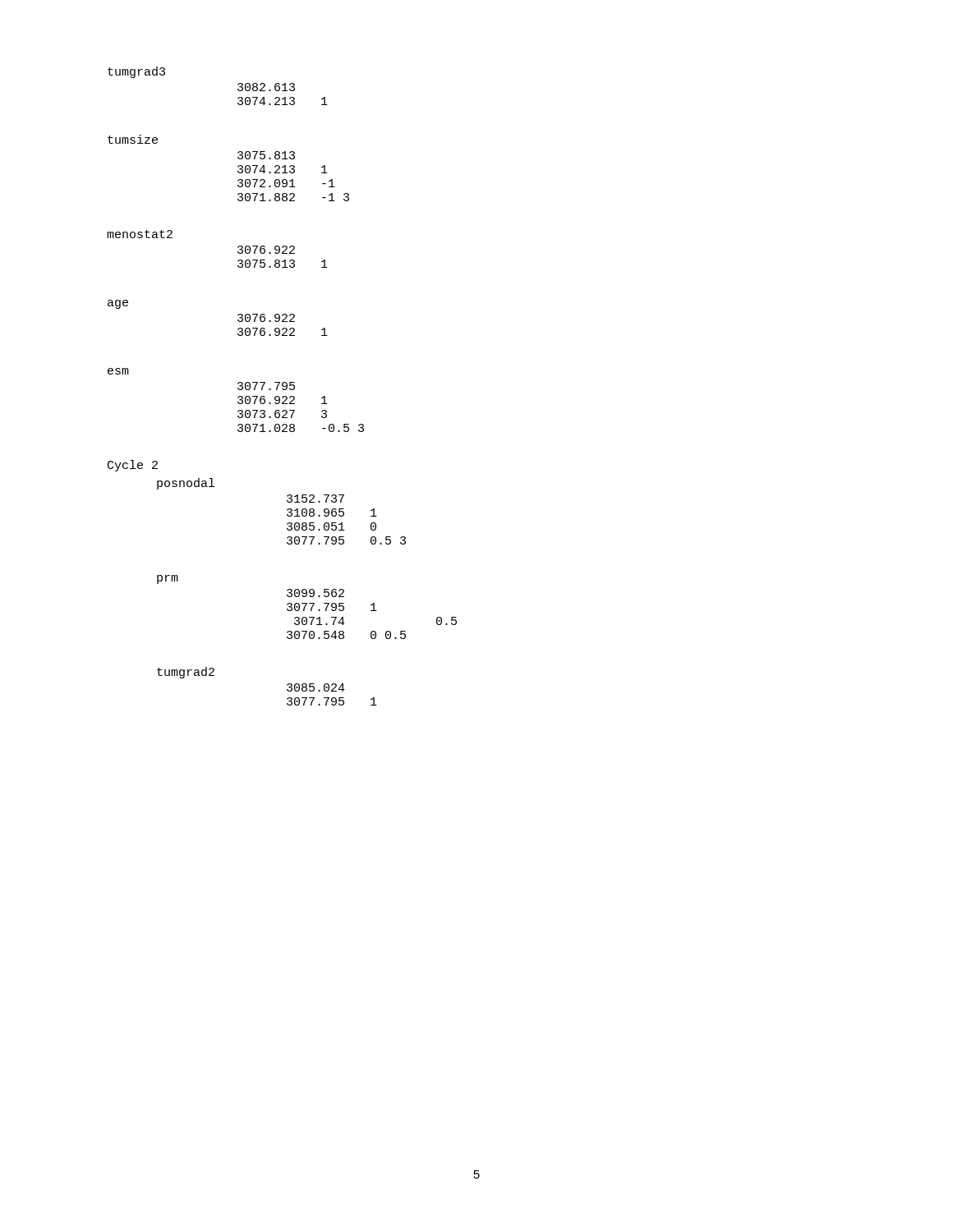The width and height of the screenshot is (953, 1232).
Task: Navigate to the passage starting "tumgrad2 3085.024 3077.795 1"
Action: tap(186, 673)
